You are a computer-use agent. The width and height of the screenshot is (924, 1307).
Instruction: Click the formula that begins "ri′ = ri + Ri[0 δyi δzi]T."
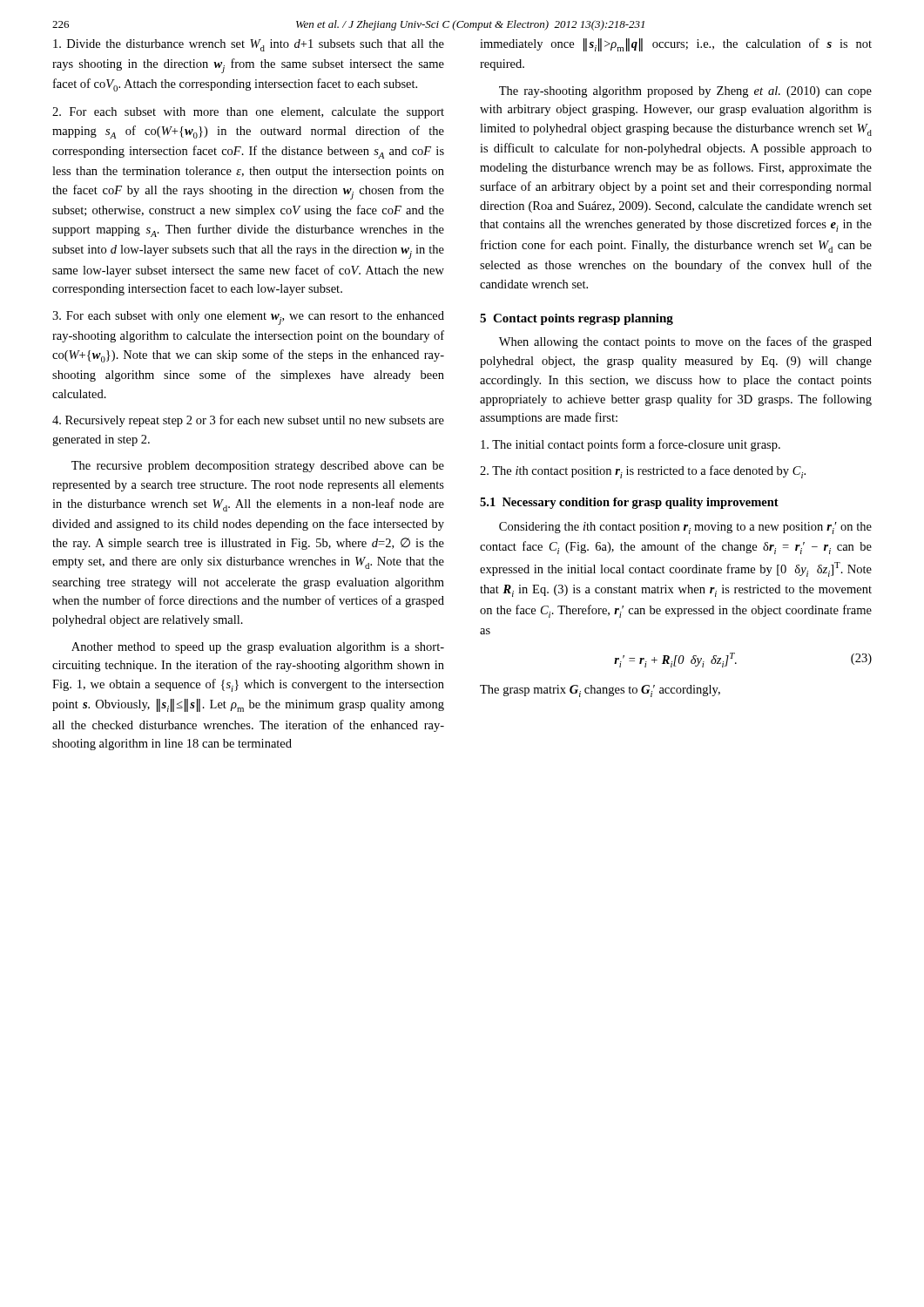(x=743, y=659)
